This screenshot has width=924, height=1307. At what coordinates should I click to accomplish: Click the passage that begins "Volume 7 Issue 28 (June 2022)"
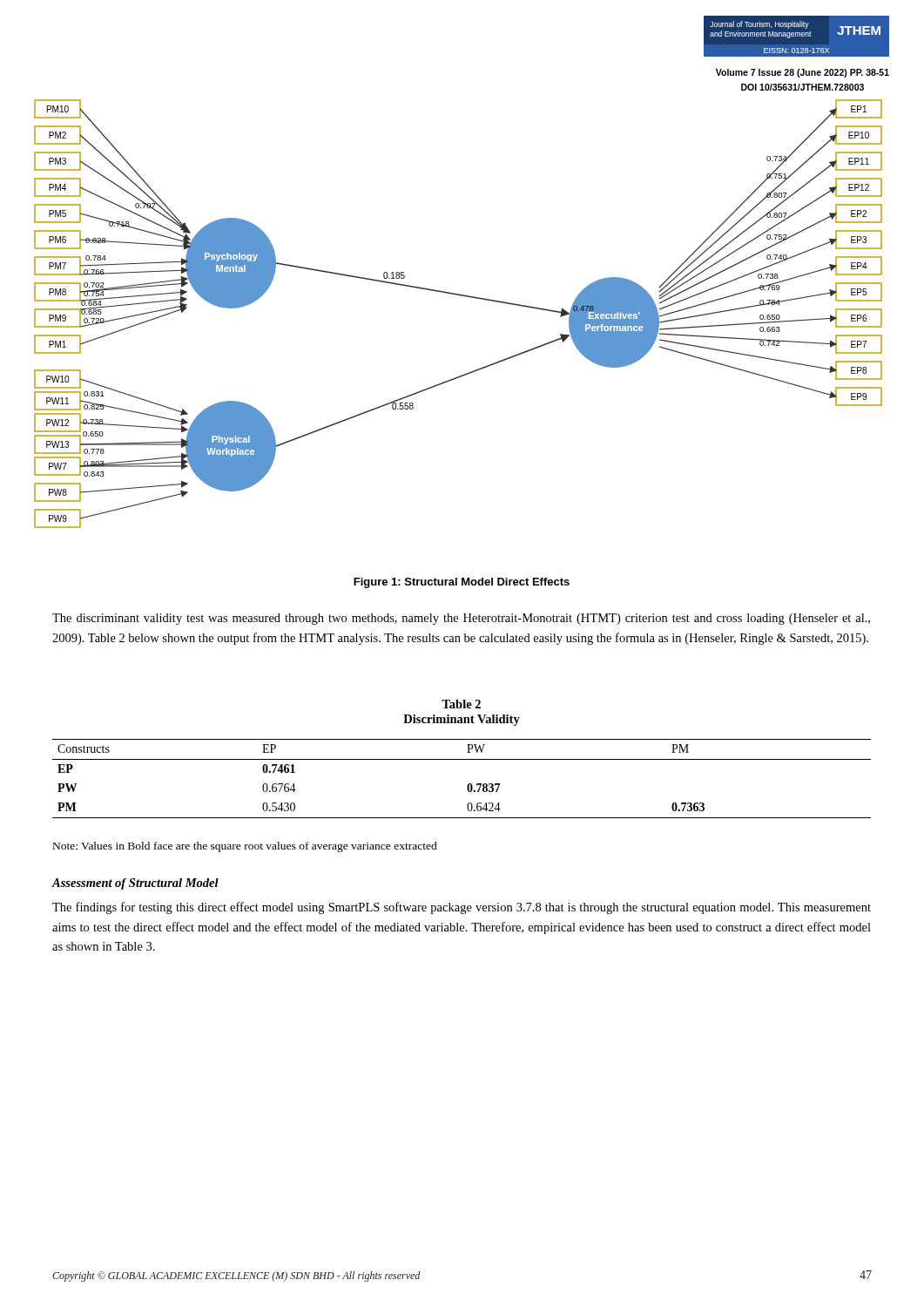pos(802,80)
